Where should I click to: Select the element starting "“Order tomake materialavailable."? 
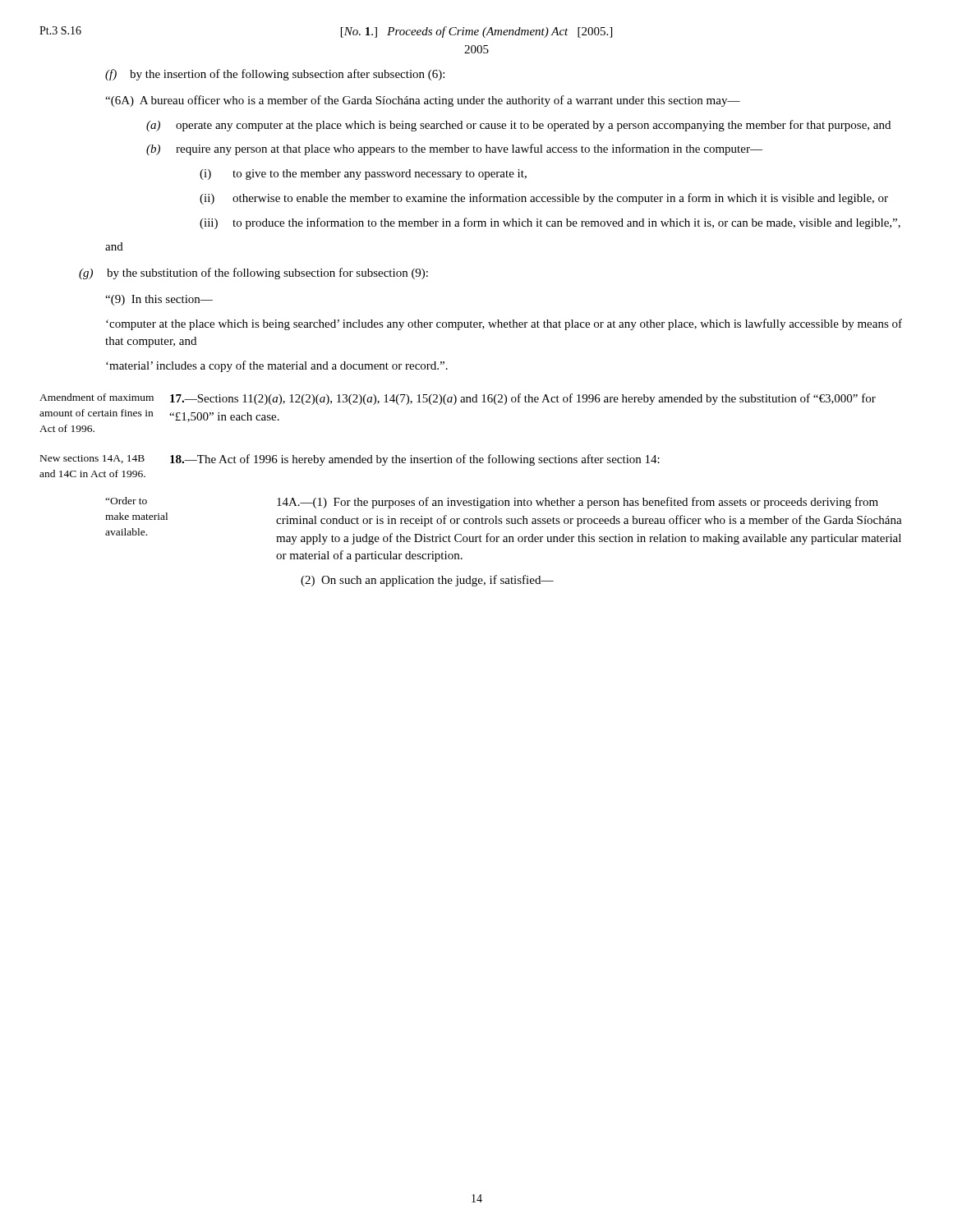137,516
